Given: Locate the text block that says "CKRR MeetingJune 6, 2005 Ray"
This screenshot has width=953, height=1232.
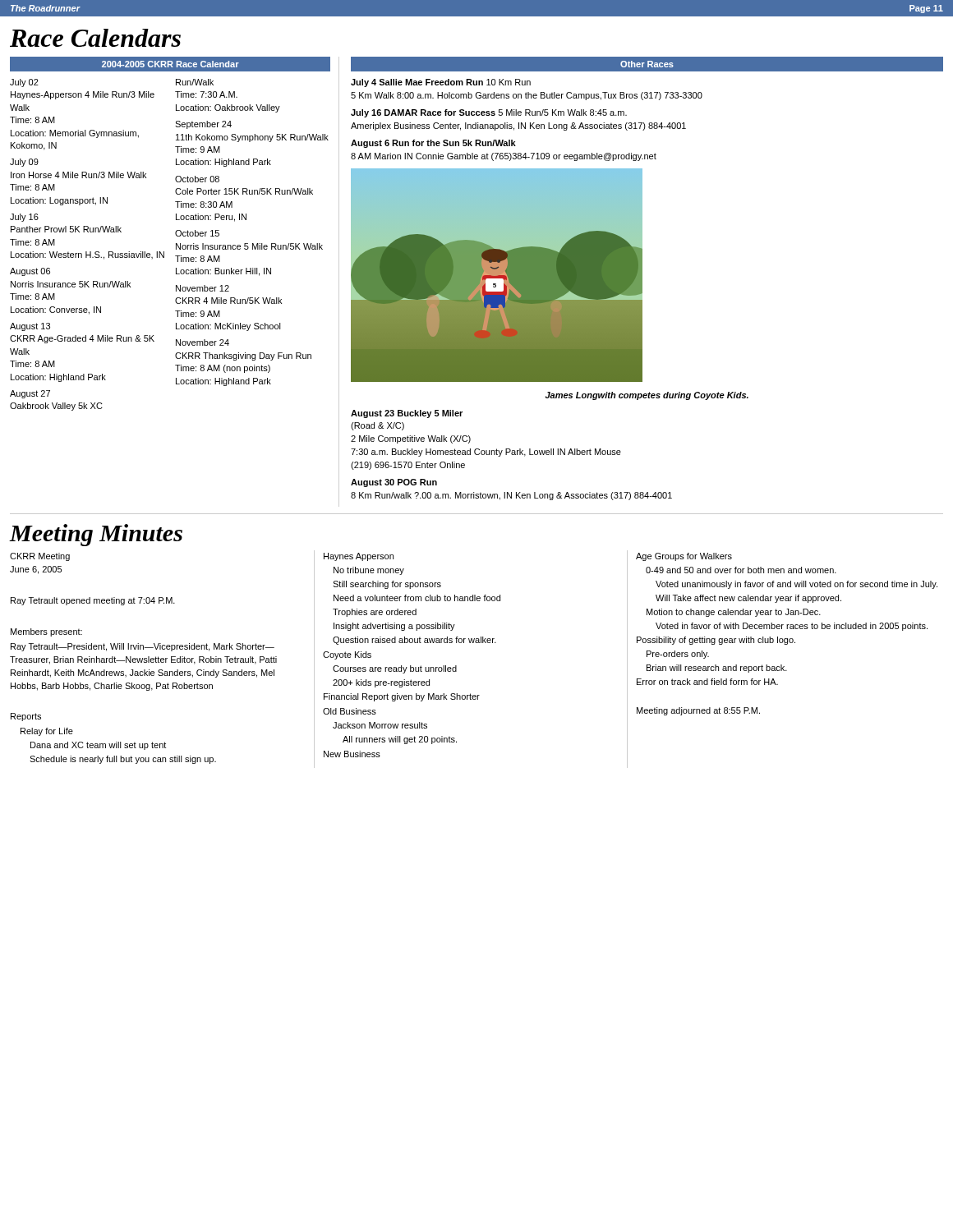Looking at the screenshot, I should click(x=158, y=658).
